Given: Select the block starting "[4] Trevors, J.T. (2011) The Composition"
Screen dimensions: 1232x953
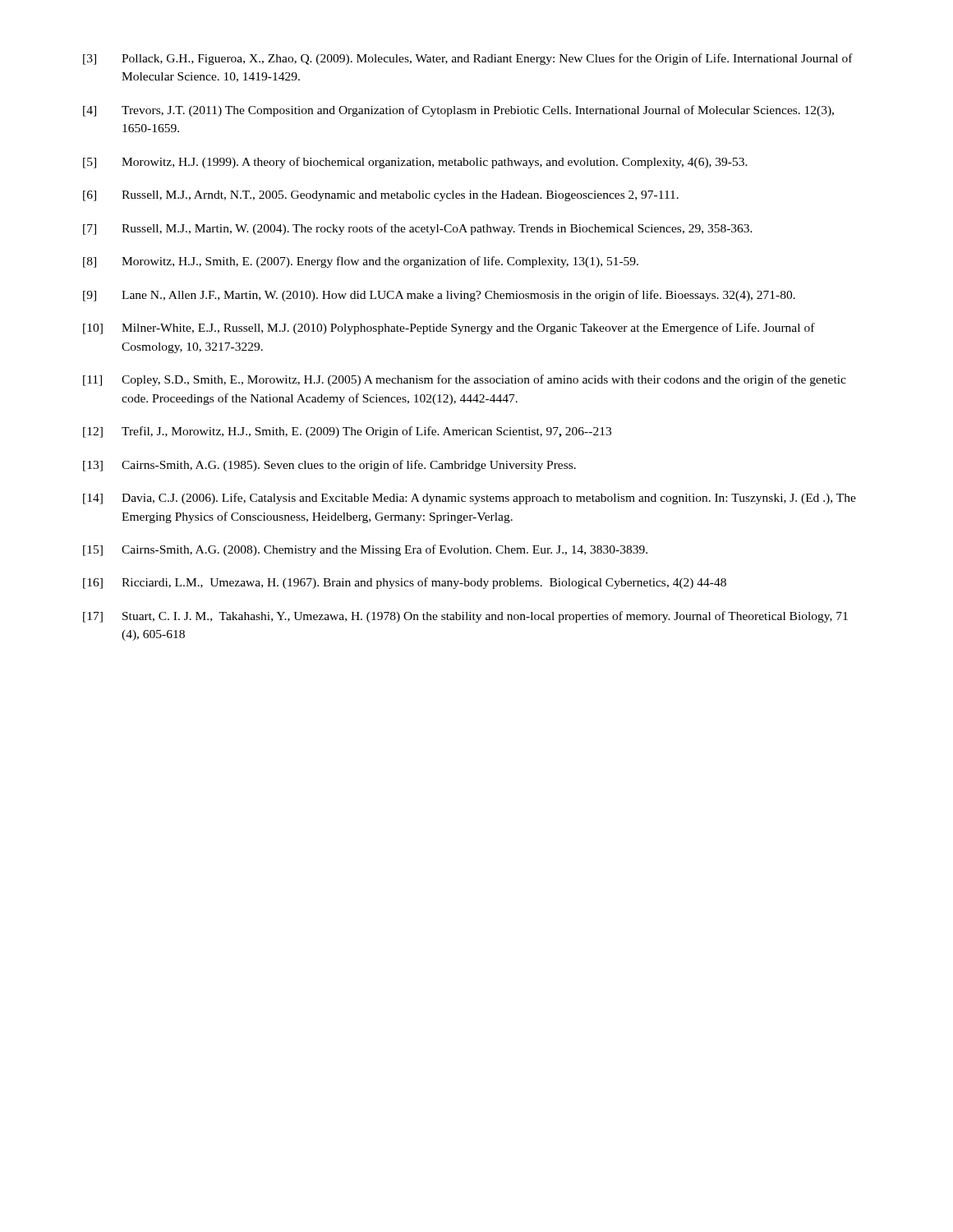Looking at the screenshot, I should click(472, 119).
